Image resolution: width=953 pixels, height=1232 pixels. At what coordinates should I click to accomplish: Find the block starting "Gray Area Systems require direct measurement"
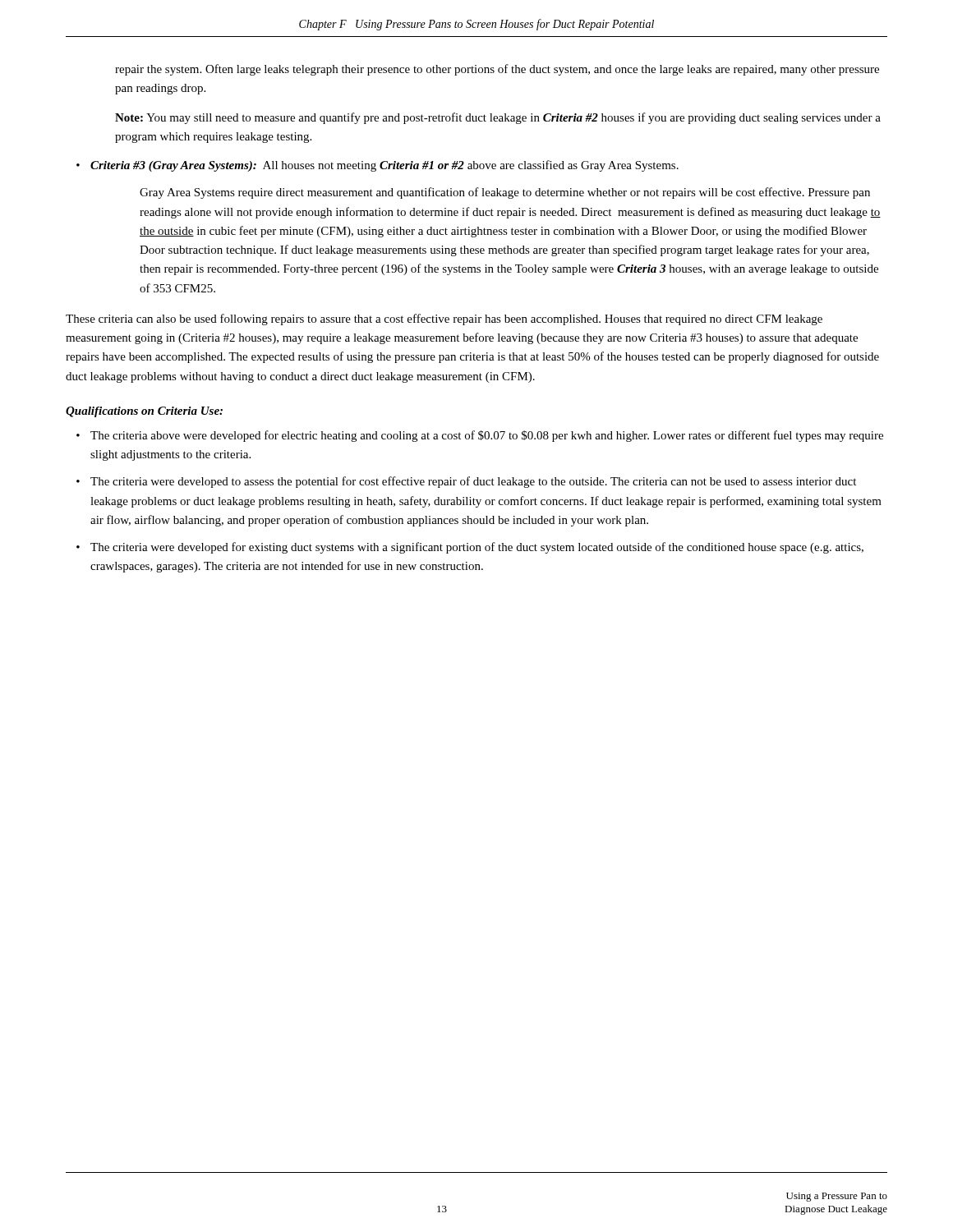510,240
